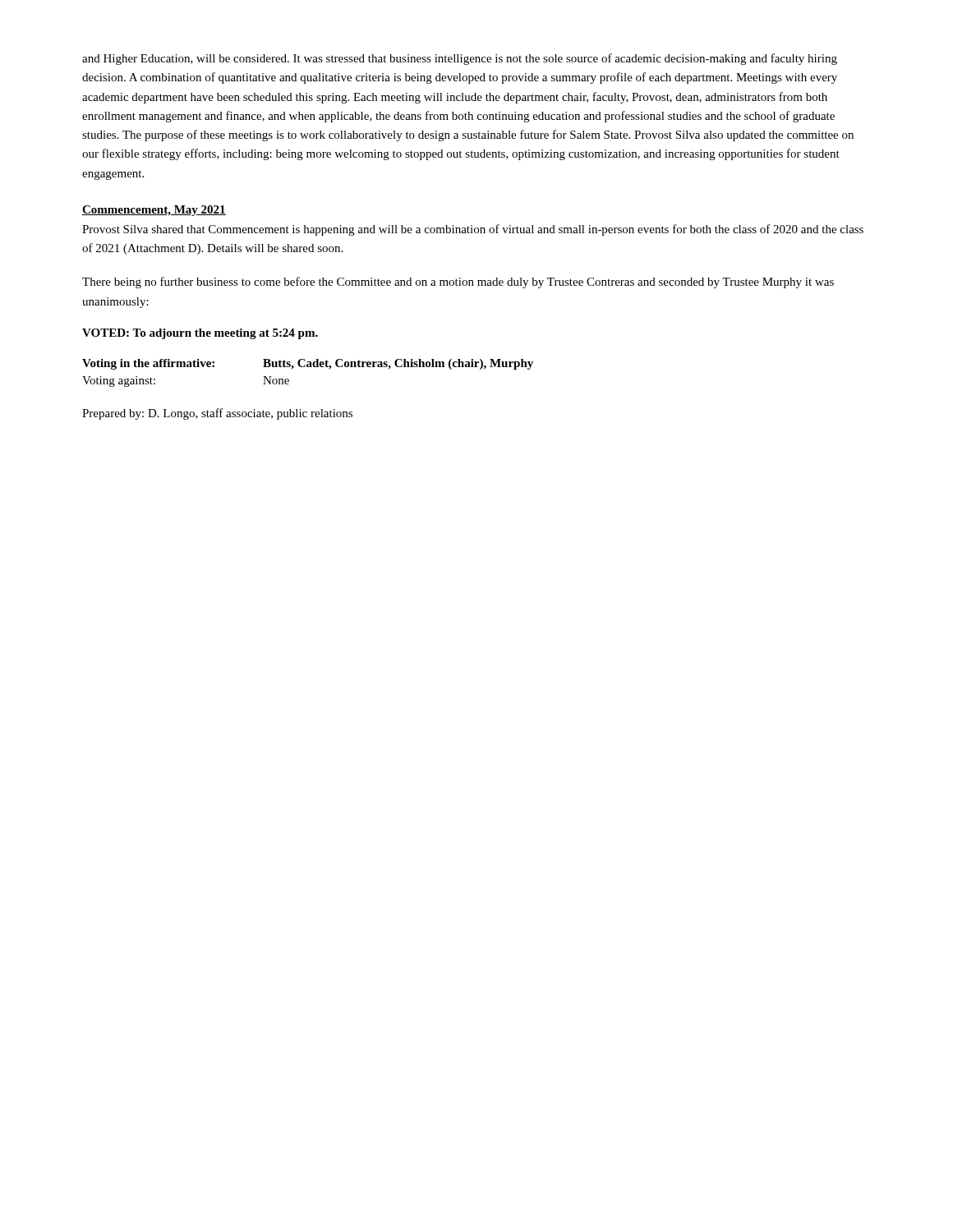Where is the passage that starts "Prepared by: D. Longo, staff"?
The height and width of the screenshot is (1232, 953).
[218, 413]
